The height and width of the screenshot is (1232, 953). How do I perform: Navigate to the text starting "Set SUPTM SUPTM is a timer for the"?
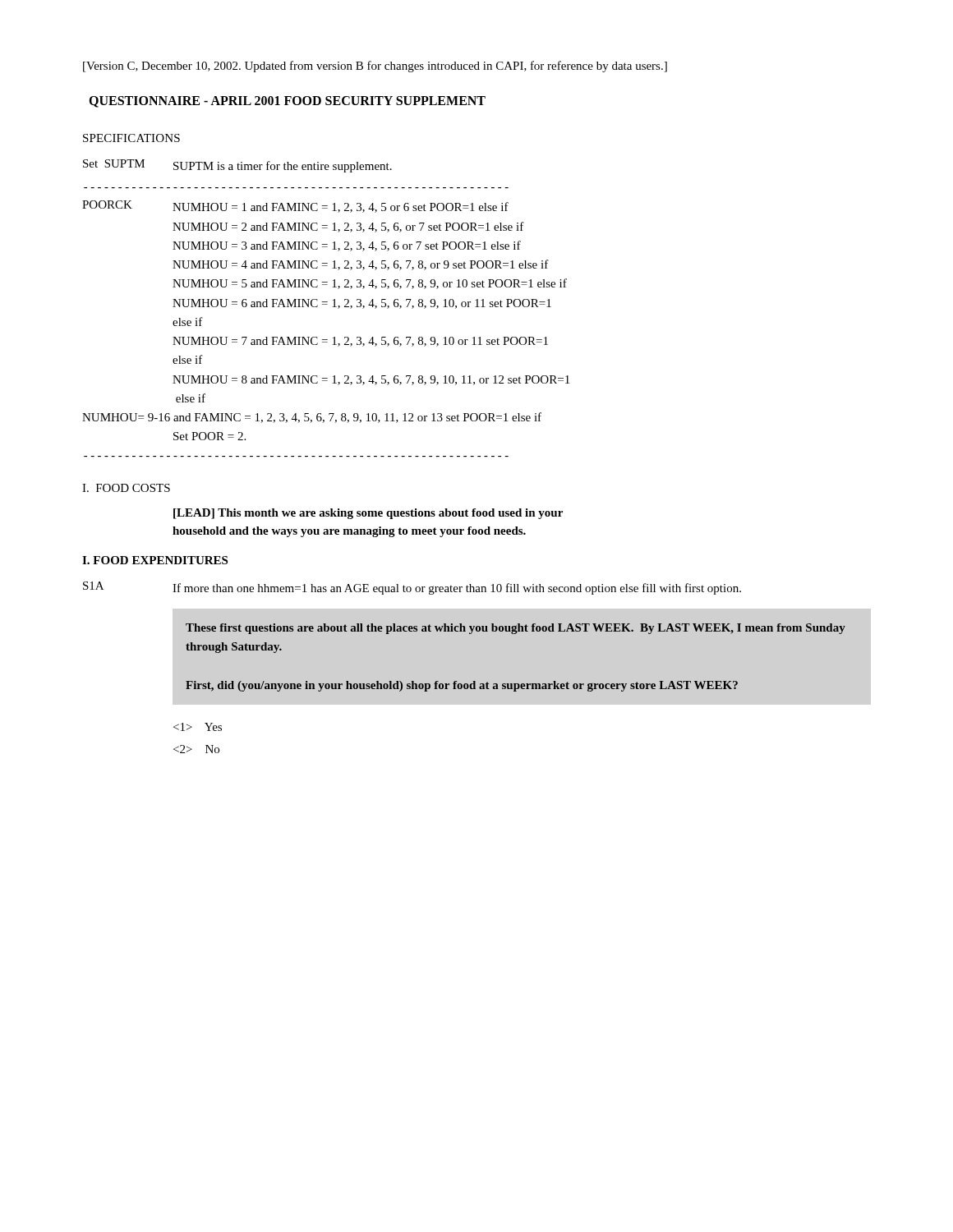click(237, 166)
